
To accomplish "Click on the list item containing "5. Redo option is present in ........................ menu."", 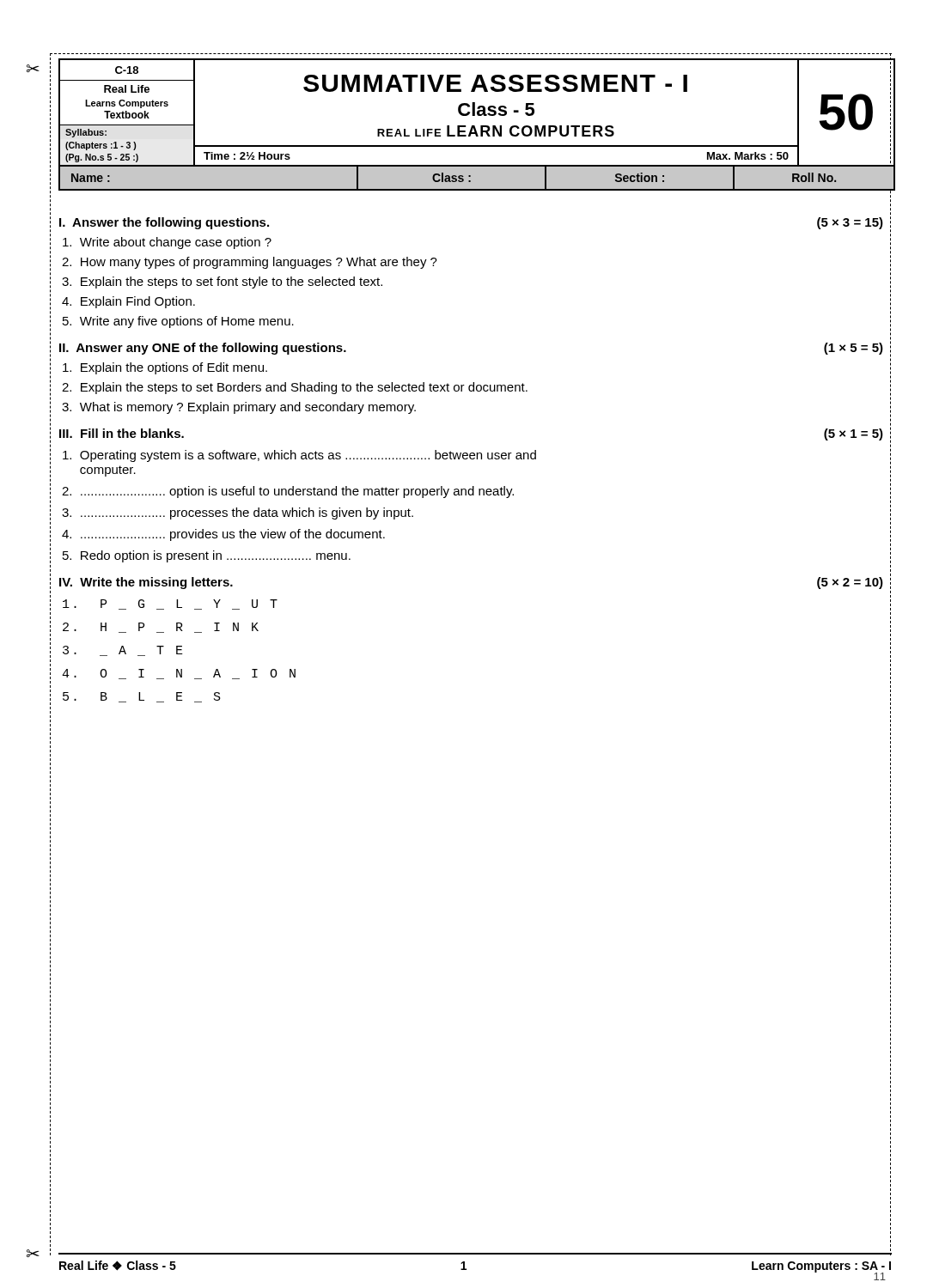I will 207,555.
